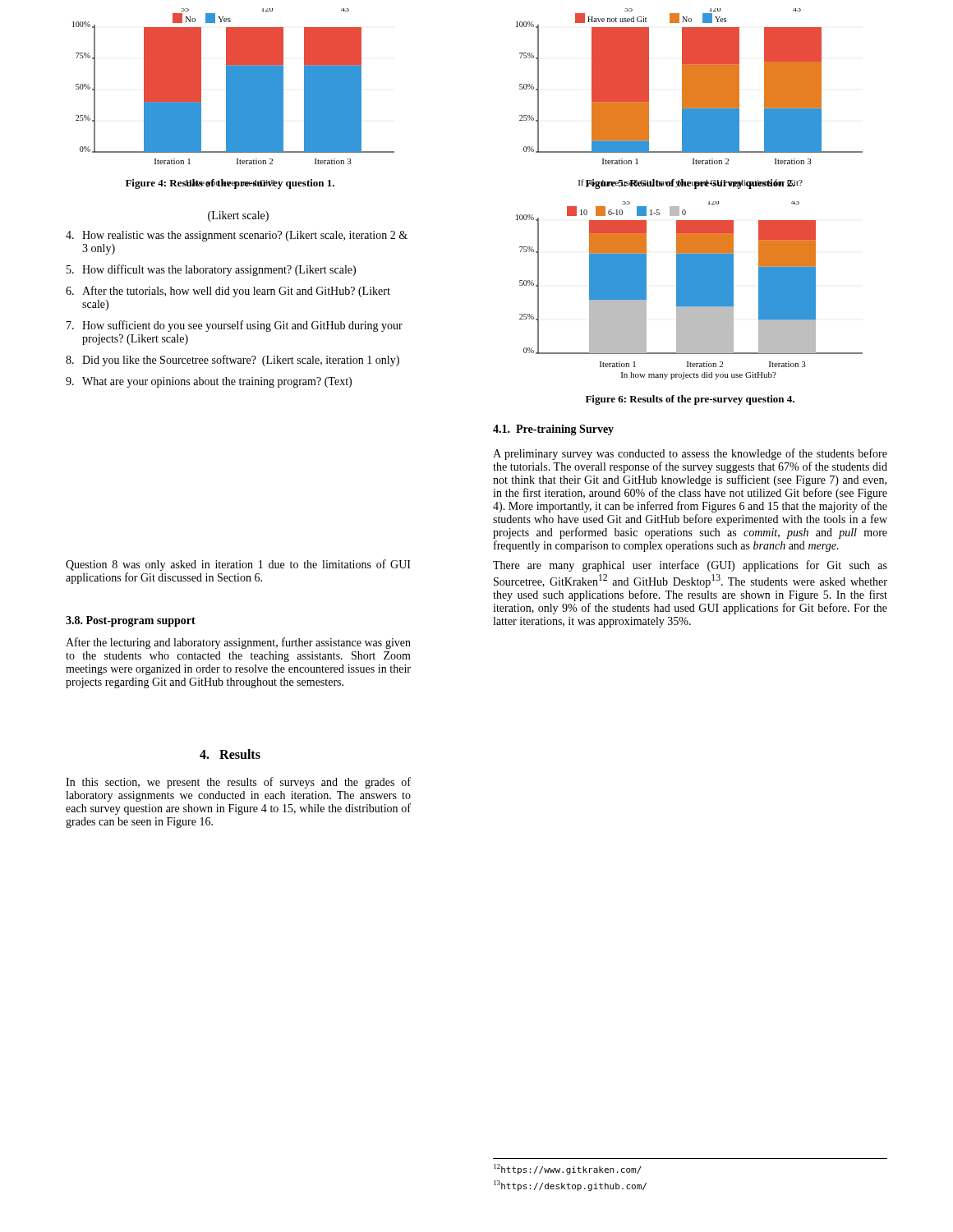Point to "(Likert scale)"
Screen dimensions: 1232x953
coord(238,216)
